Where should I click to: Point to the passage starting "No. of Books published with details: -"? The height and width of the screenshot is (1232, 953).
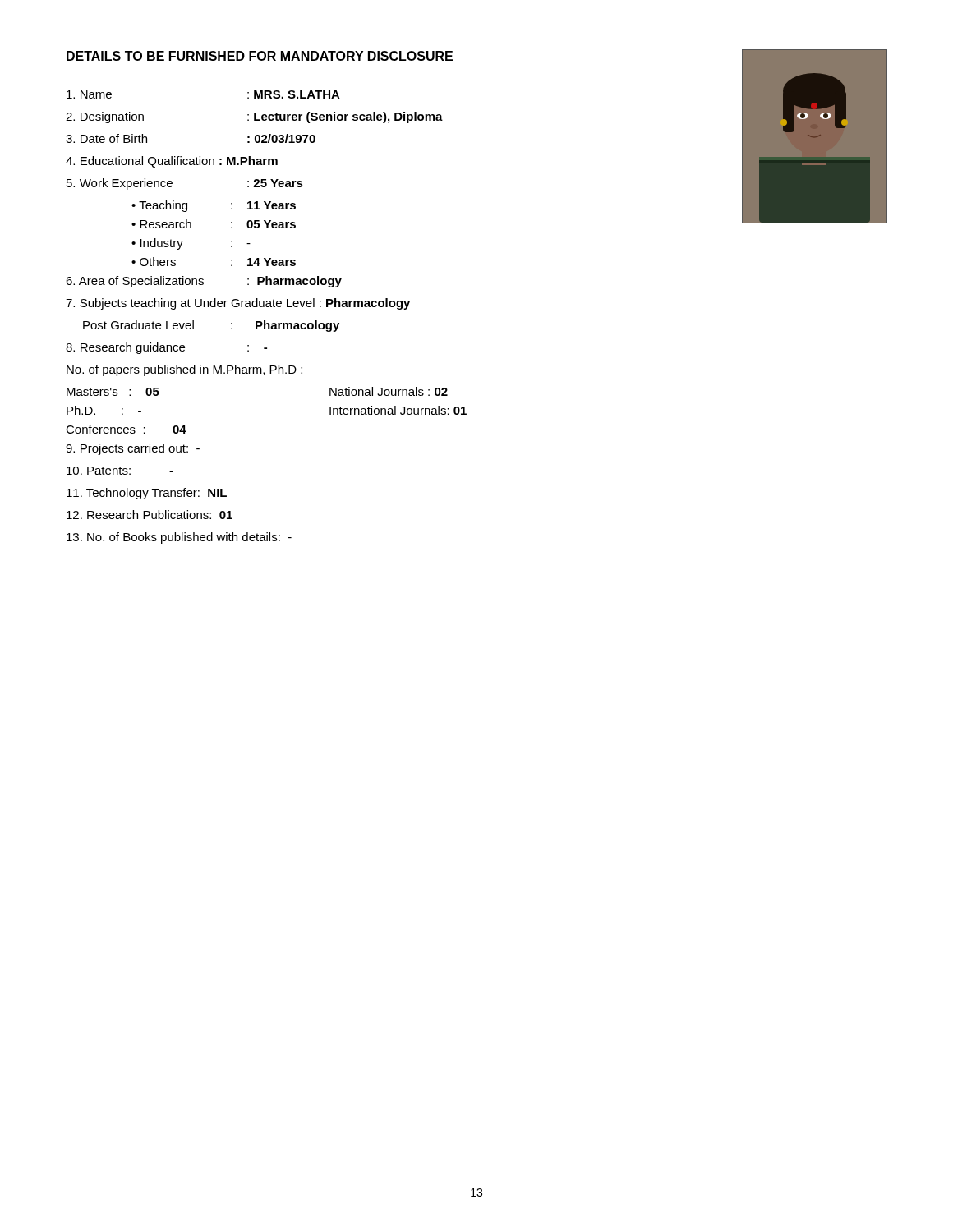click(x=179, y=537)
